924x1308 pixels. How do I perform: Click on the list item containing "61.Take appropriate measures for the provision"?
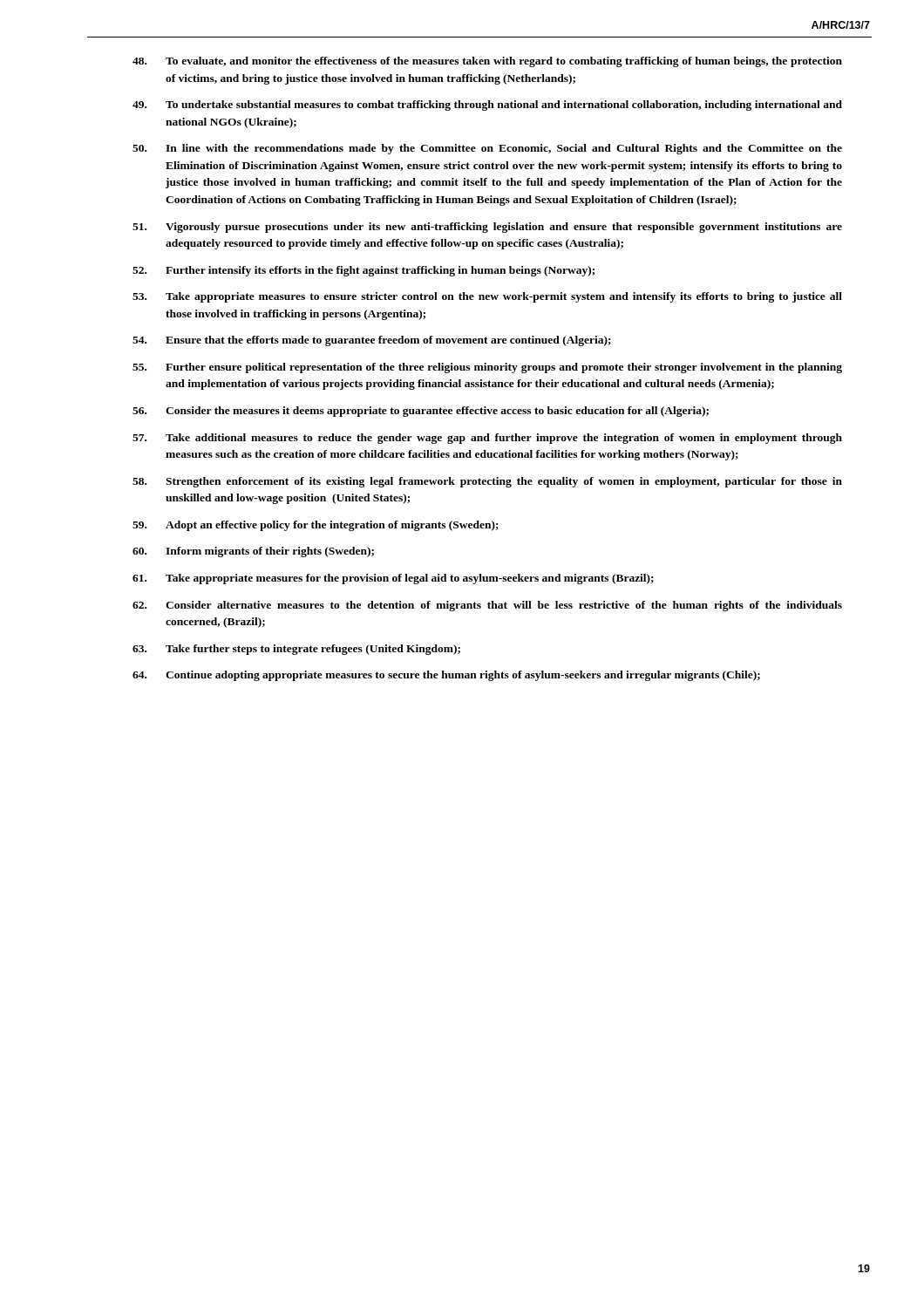coord(487,578)
